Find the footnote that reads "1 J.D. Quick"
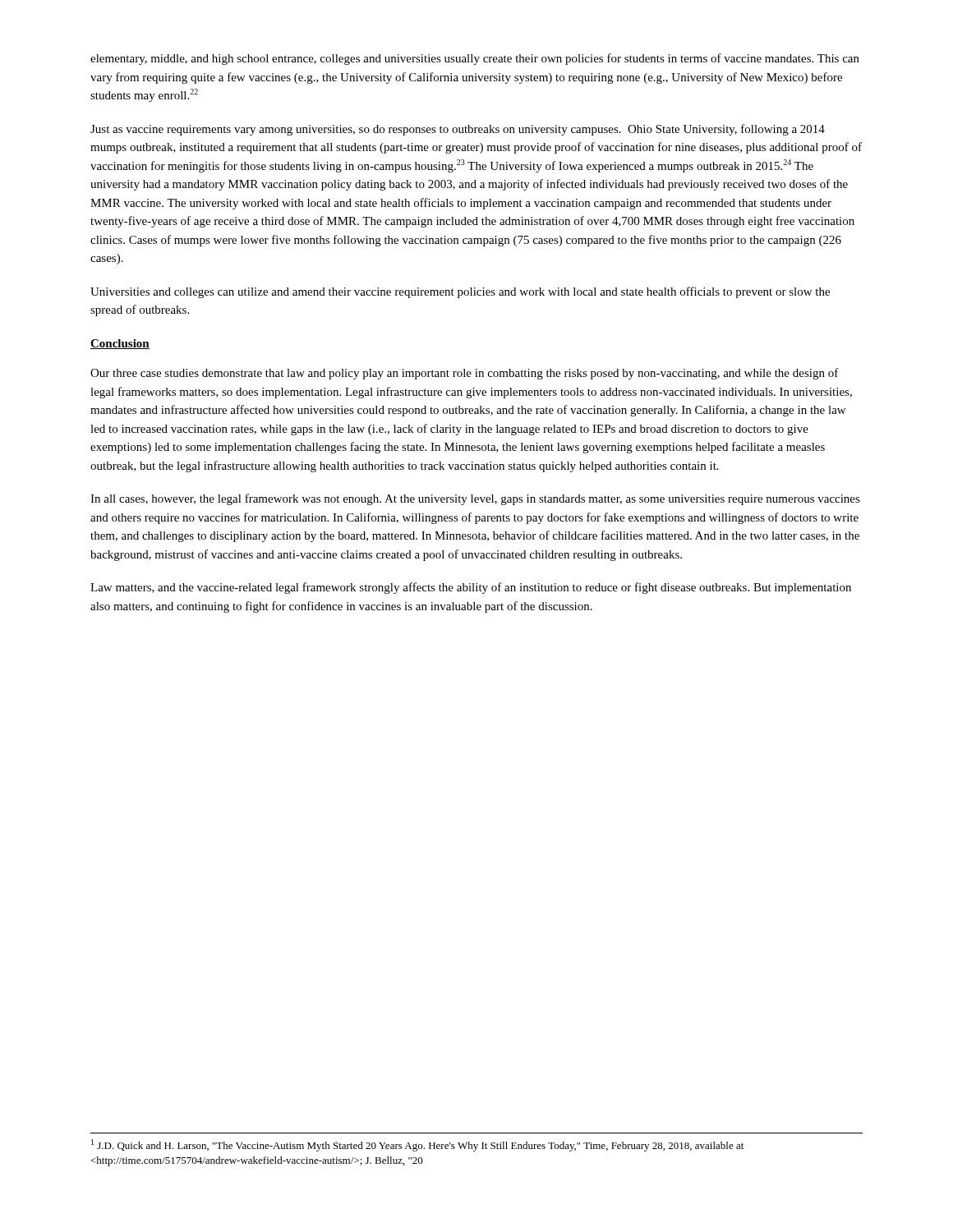953x1232 pixels. [476, 1153]
